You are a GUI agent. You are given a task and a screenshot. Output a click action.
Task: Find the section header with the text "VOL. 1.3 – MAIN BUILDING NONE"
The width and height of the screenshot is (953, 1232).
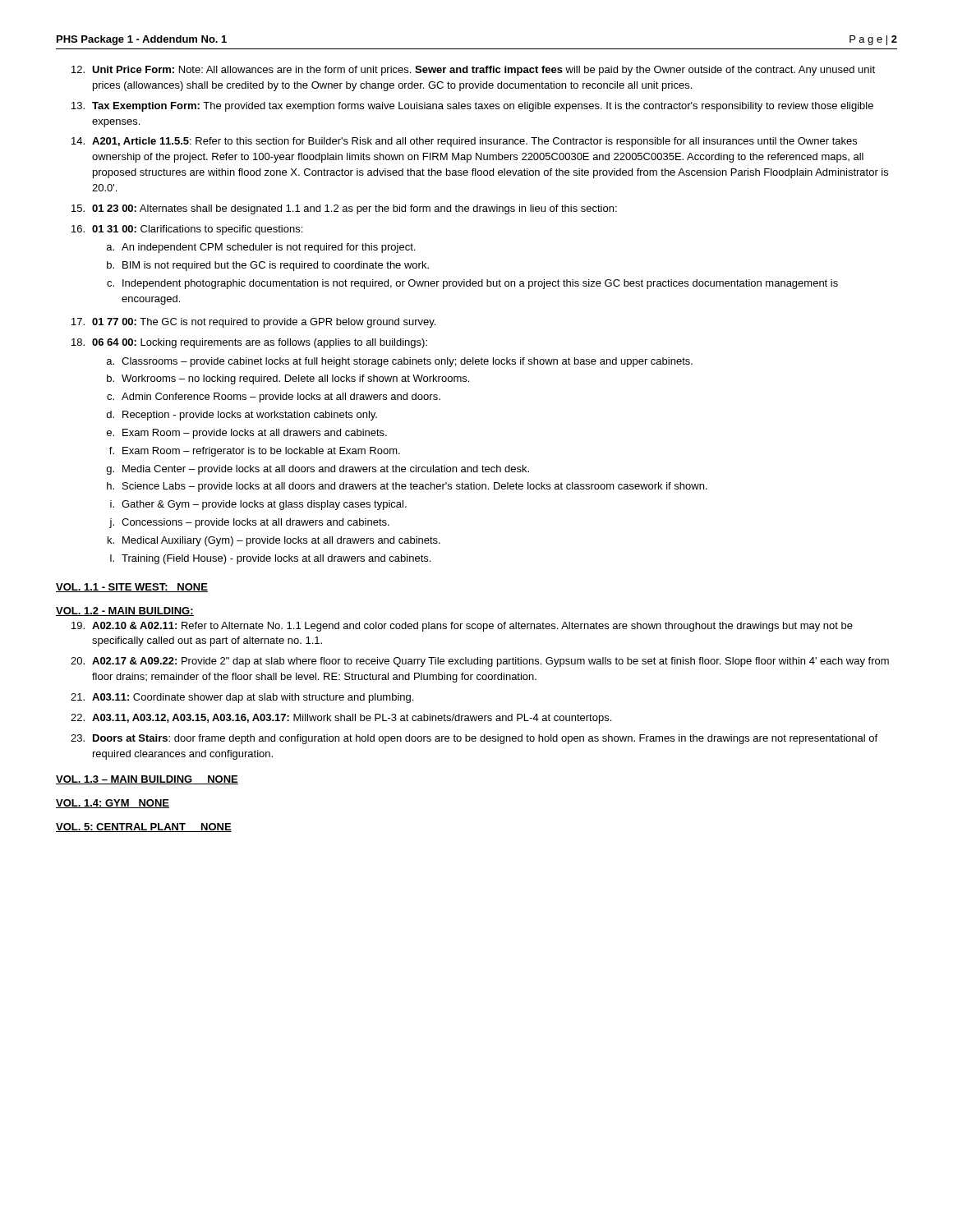[x=147, y=779]
